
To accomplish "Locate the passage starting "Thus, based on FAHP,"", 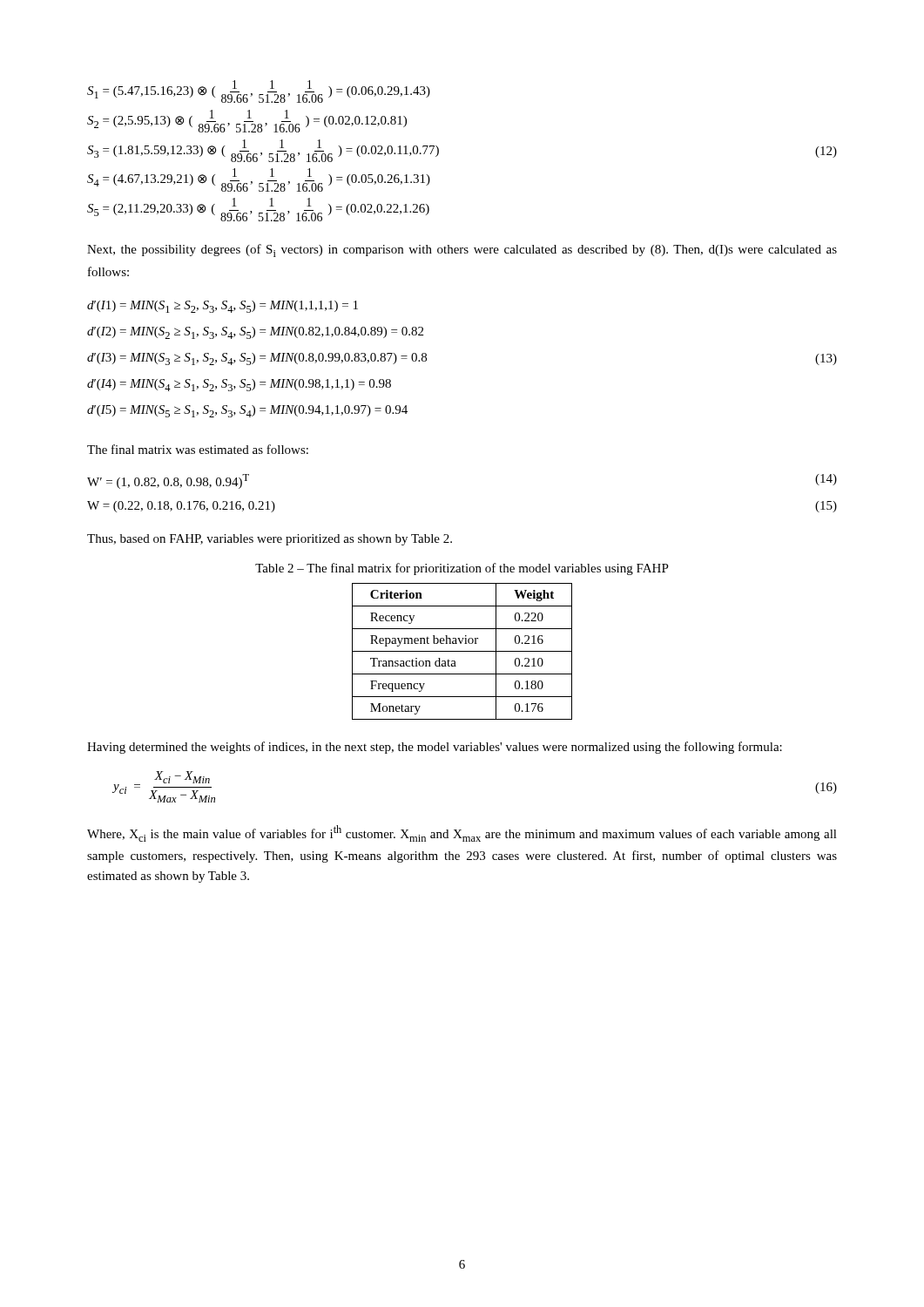I will (x=270, y=539).
